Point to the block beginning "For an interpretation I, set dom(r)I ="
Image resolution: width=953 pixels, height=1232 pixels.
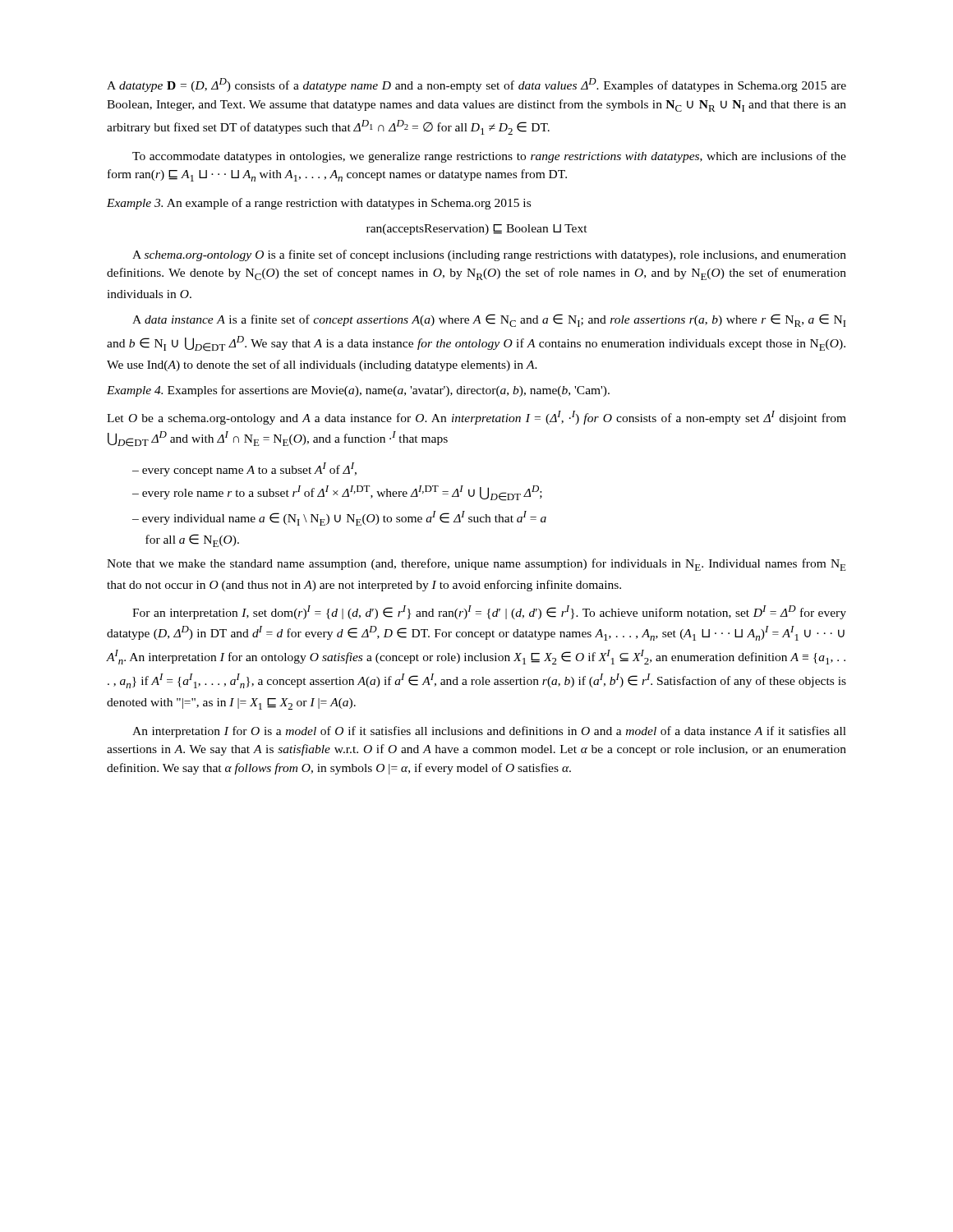476,658
